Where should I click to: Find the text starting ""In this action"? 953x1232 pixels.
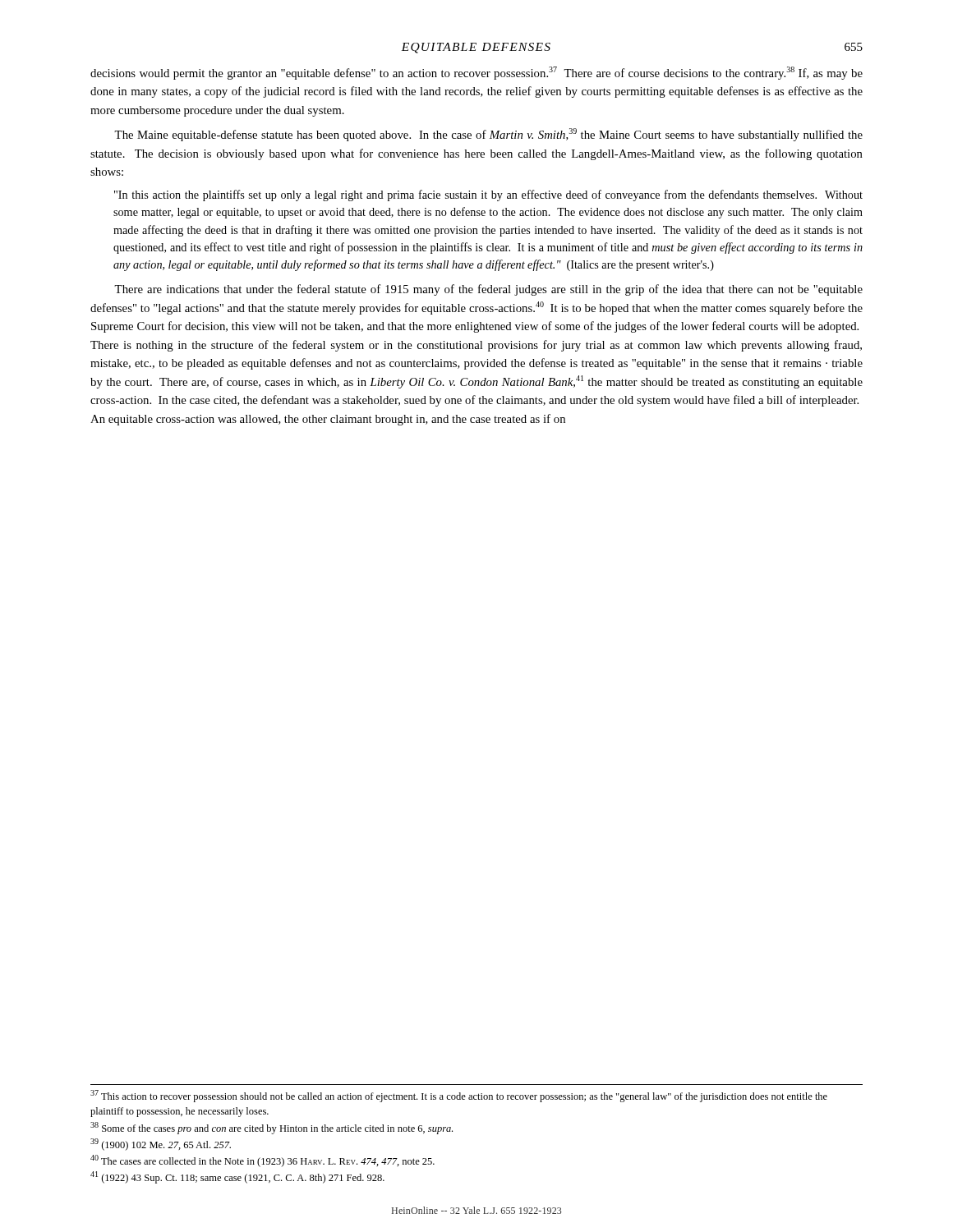488,230
